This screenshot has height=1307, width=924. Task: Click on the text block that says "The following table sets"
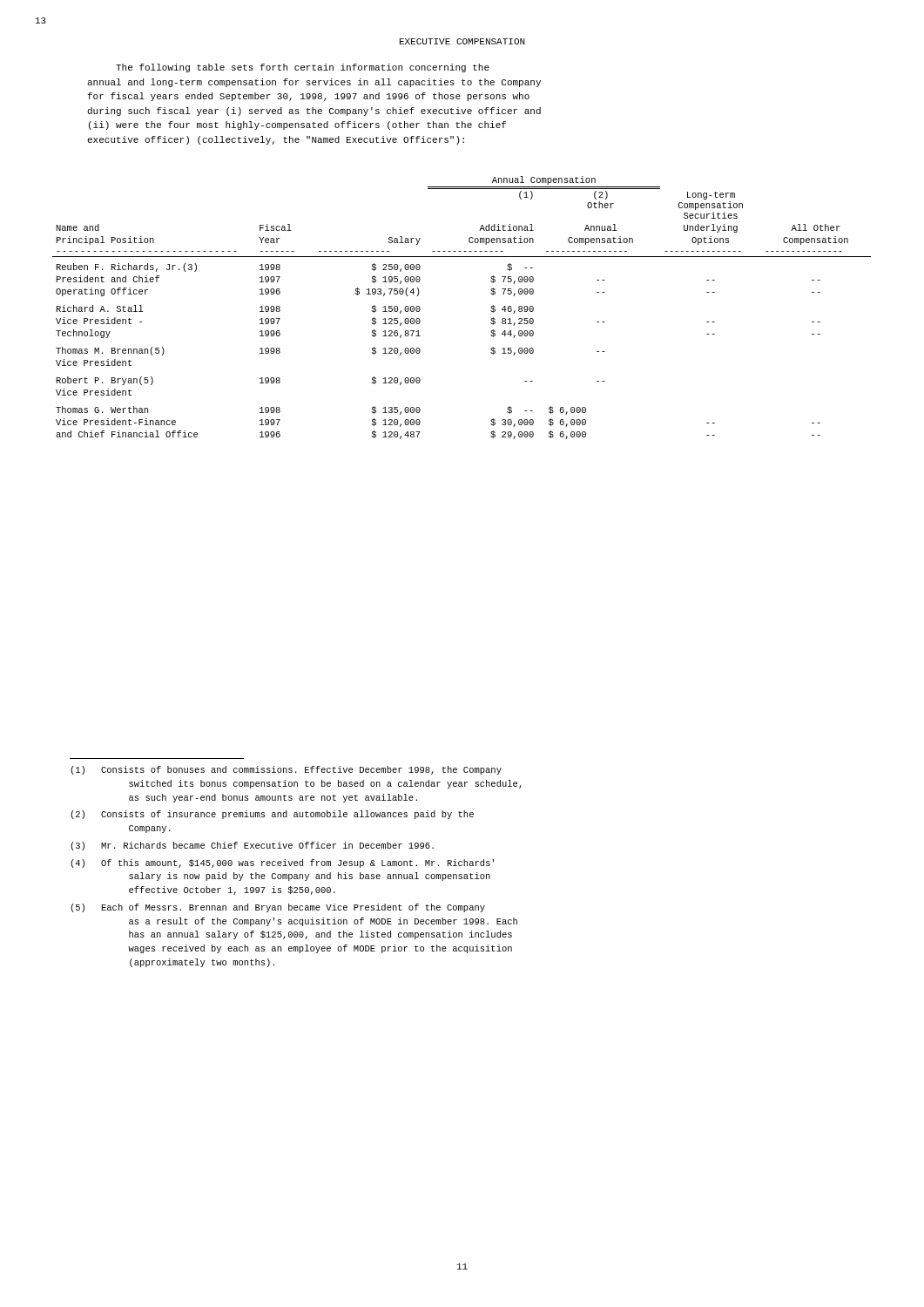(314, 104)
